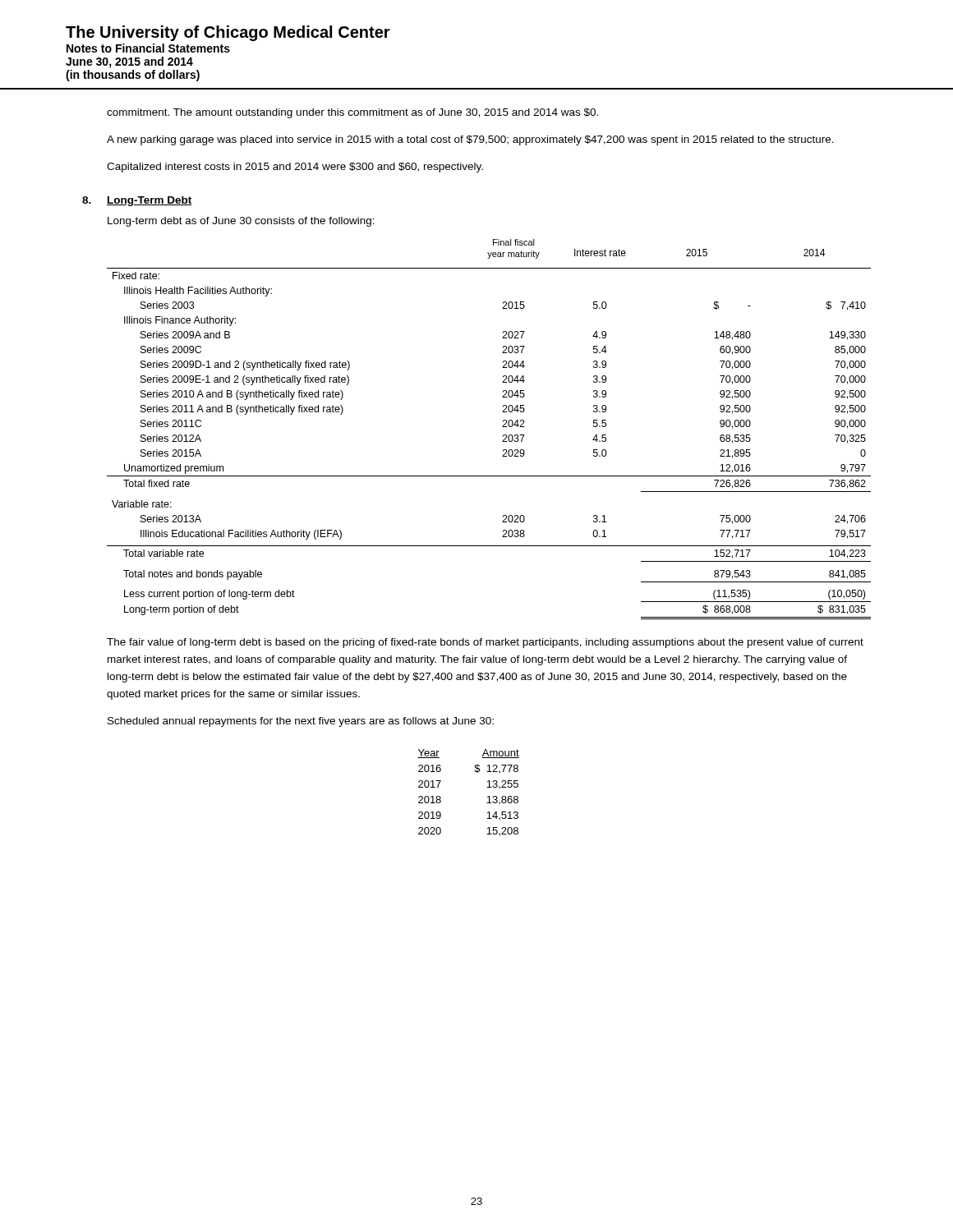Find the passage starting "commitment. The amount outstanding under"
This screenshot has width=953, height=1232.
tap(353, 112)
